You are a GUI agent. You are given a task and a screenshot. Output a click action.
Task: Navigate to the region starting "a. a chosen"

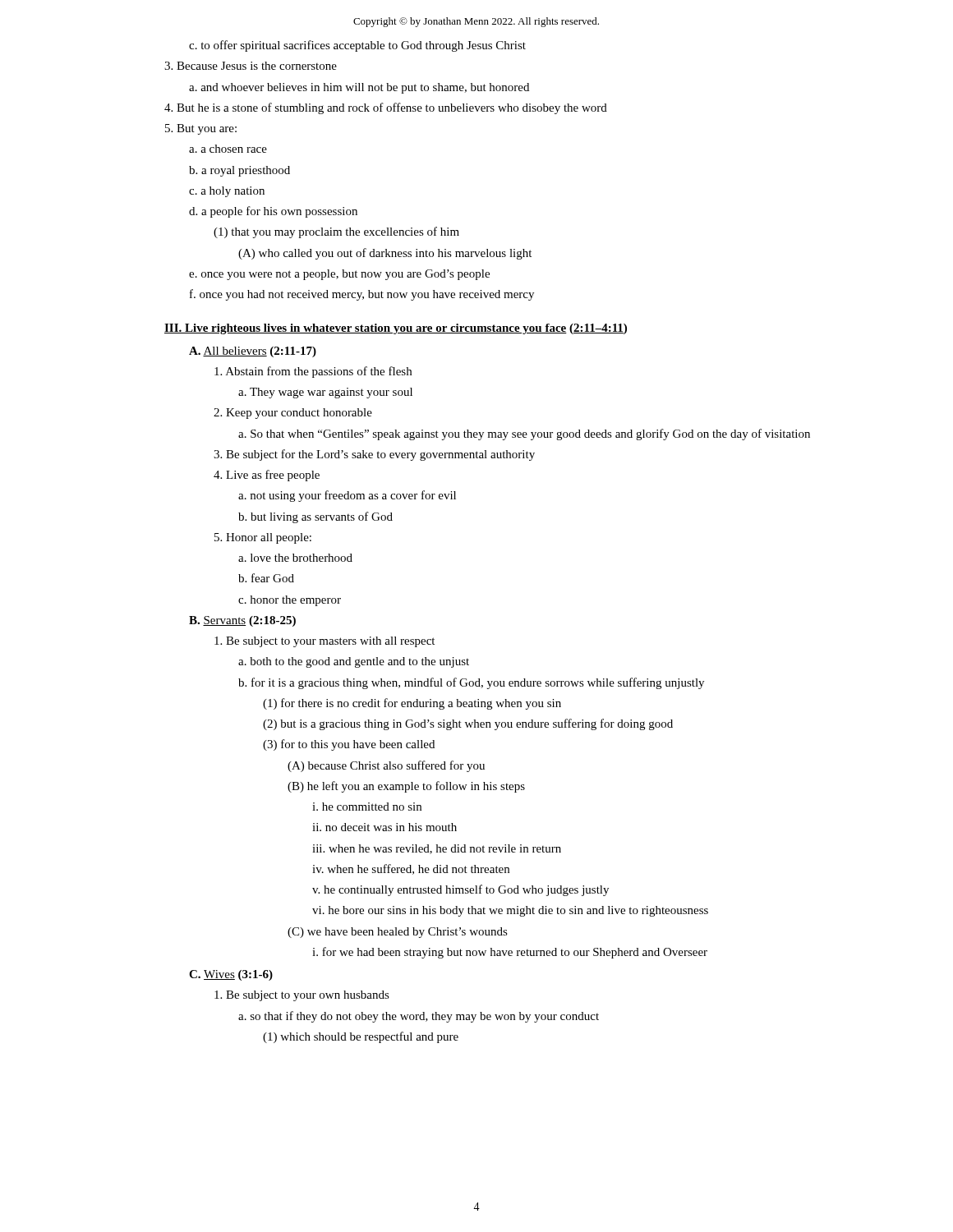[228, 149]
